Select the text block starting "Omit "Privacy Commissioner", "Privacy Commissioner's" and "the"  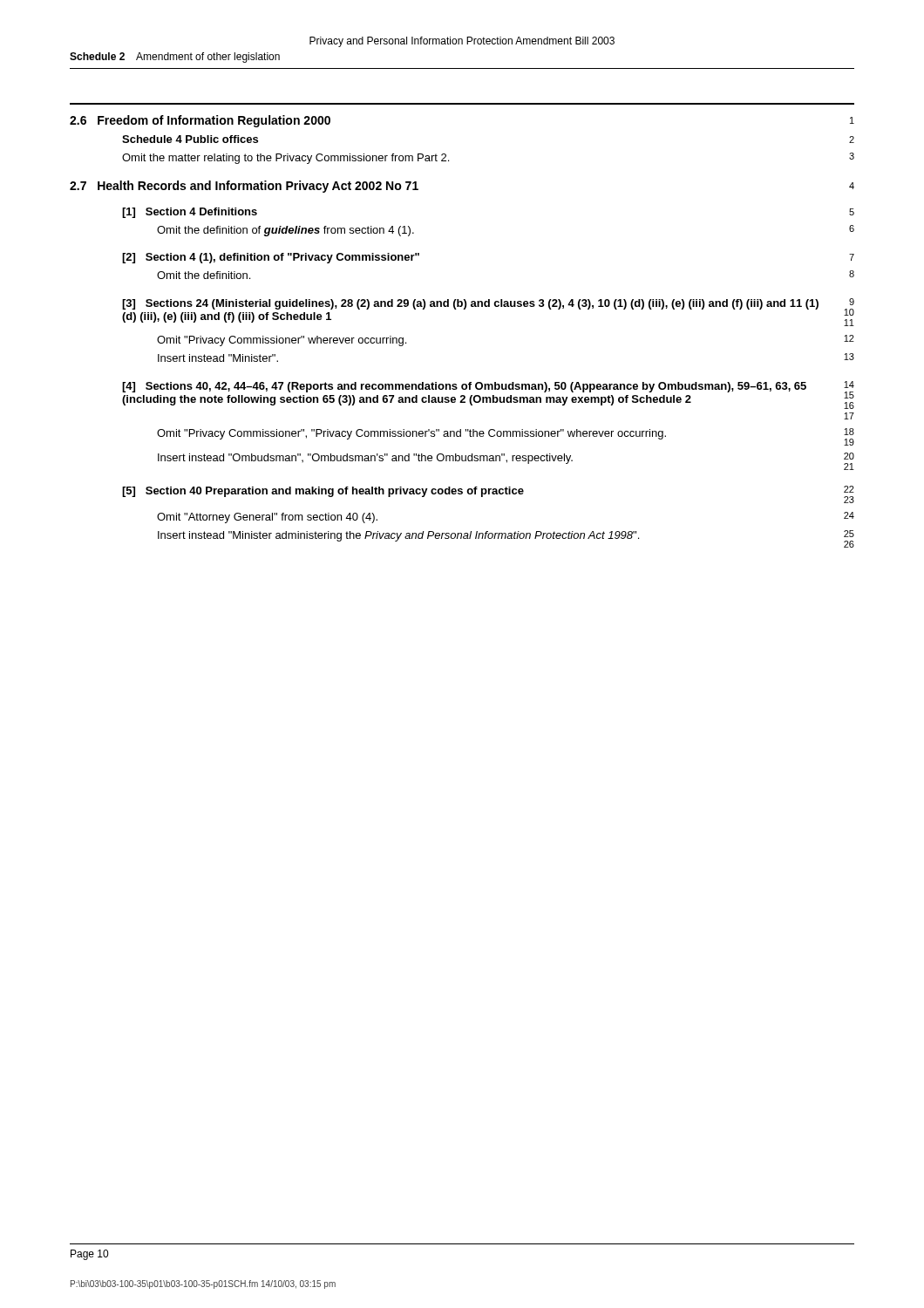pyautogui.click(x=462, y=436)
